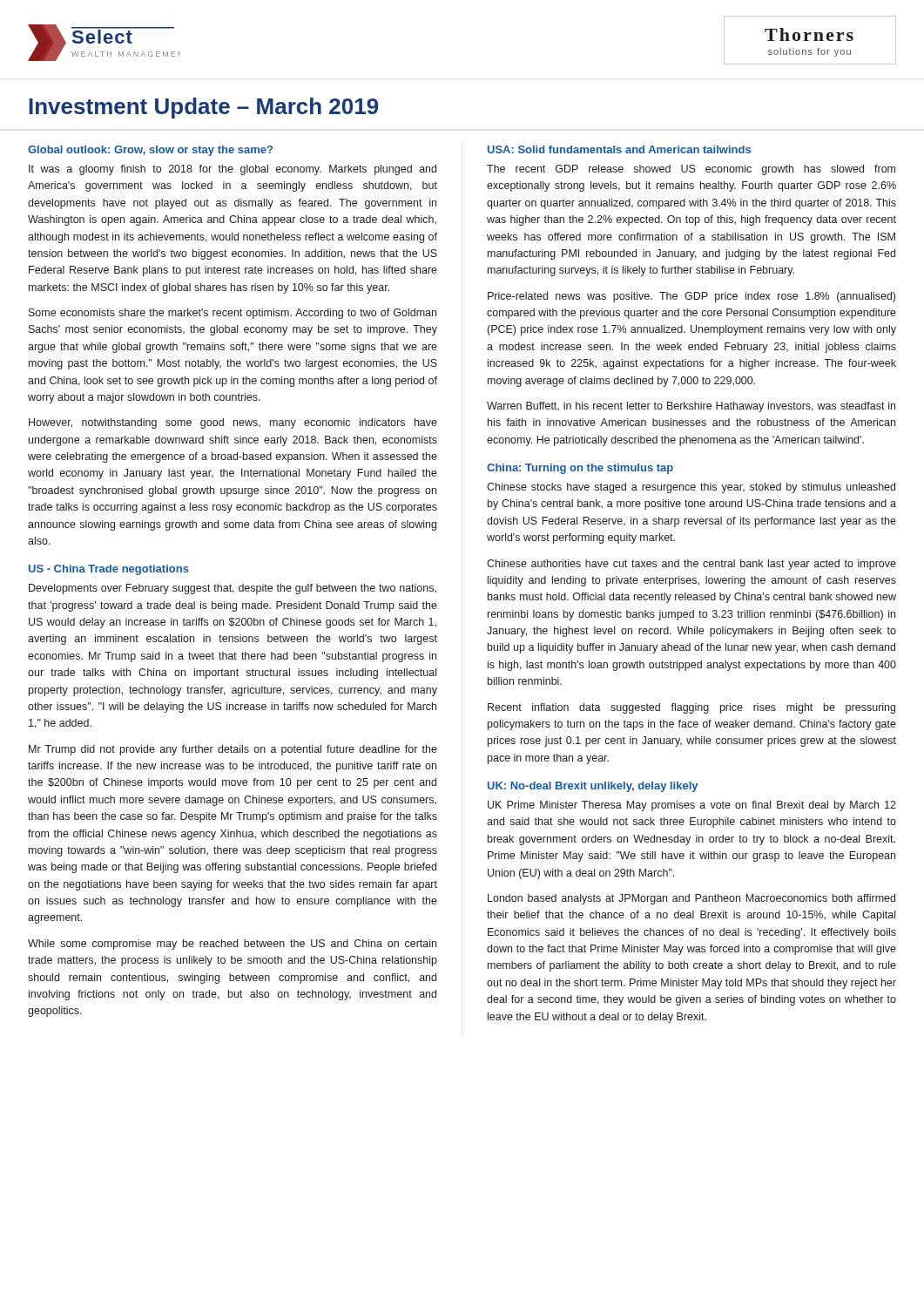Image resolution: width=924 pixels, height=1307 pixels.
Task: Find the block on this page that starts "It was a"
Action: pyautogui.click(x=233, y=228)
